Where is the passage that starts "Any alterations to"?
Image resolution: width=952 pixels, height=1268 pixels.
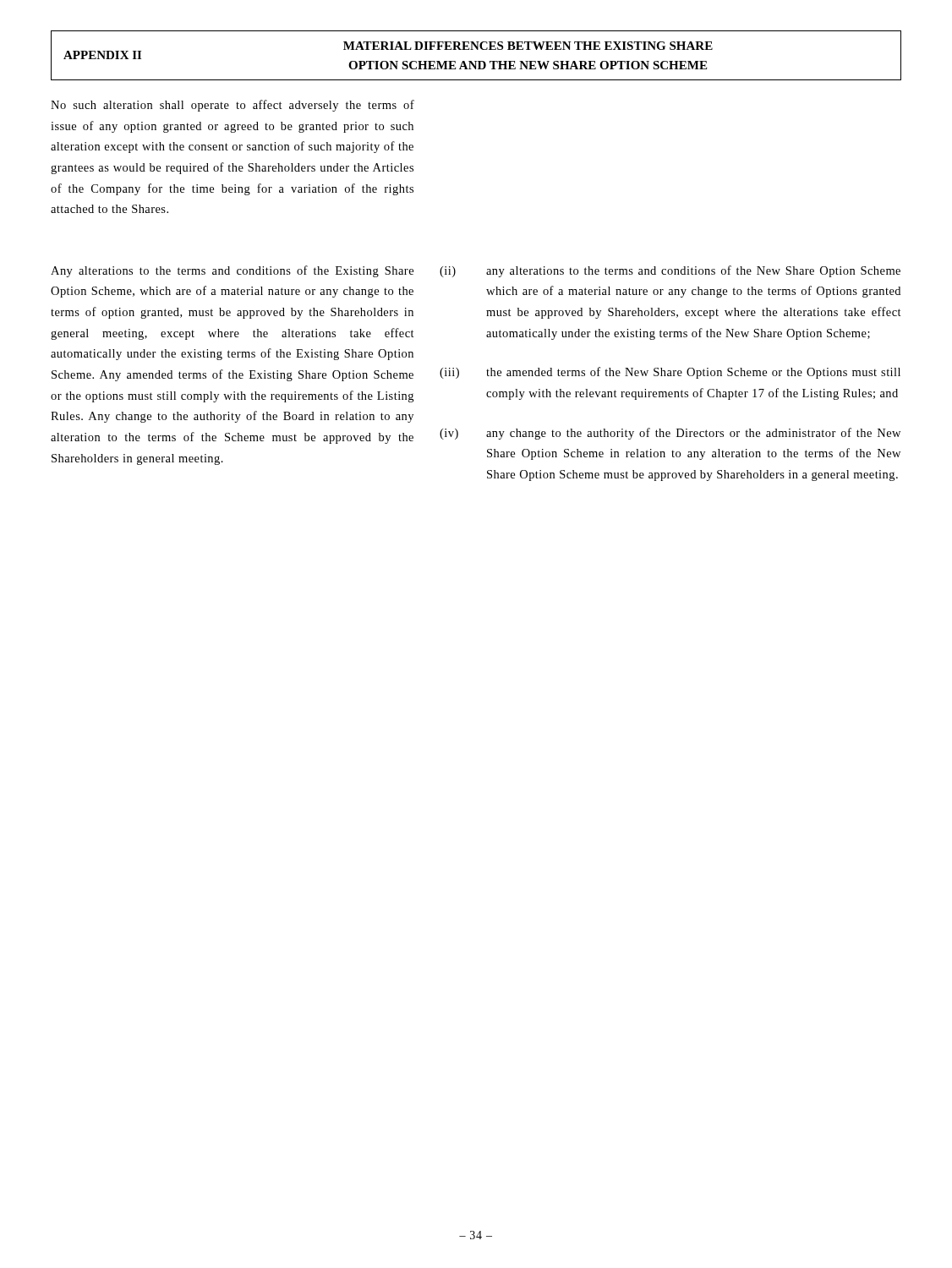tap(233, 364)
